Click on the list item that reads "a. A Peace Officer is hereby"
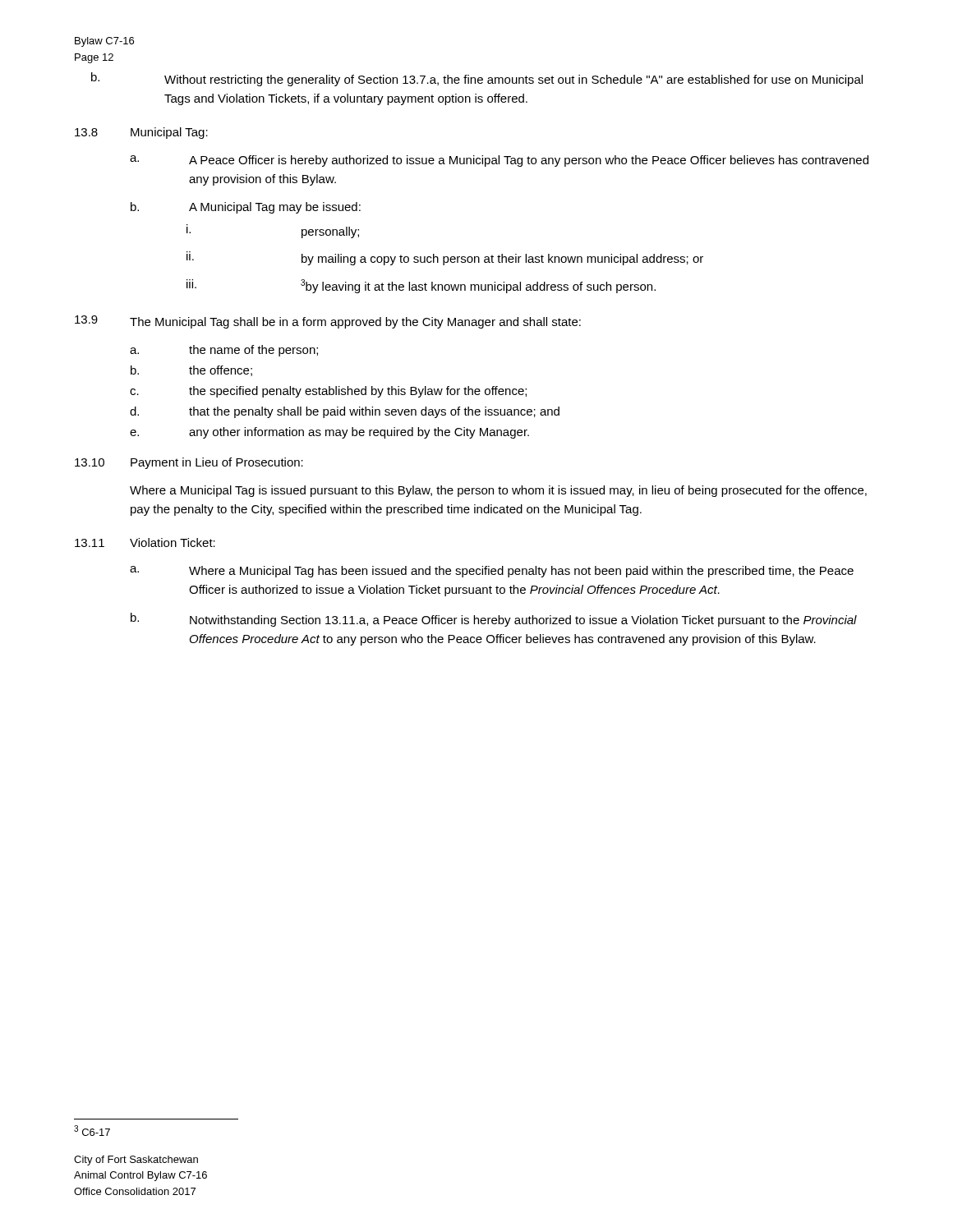 [x=476, y=169]
